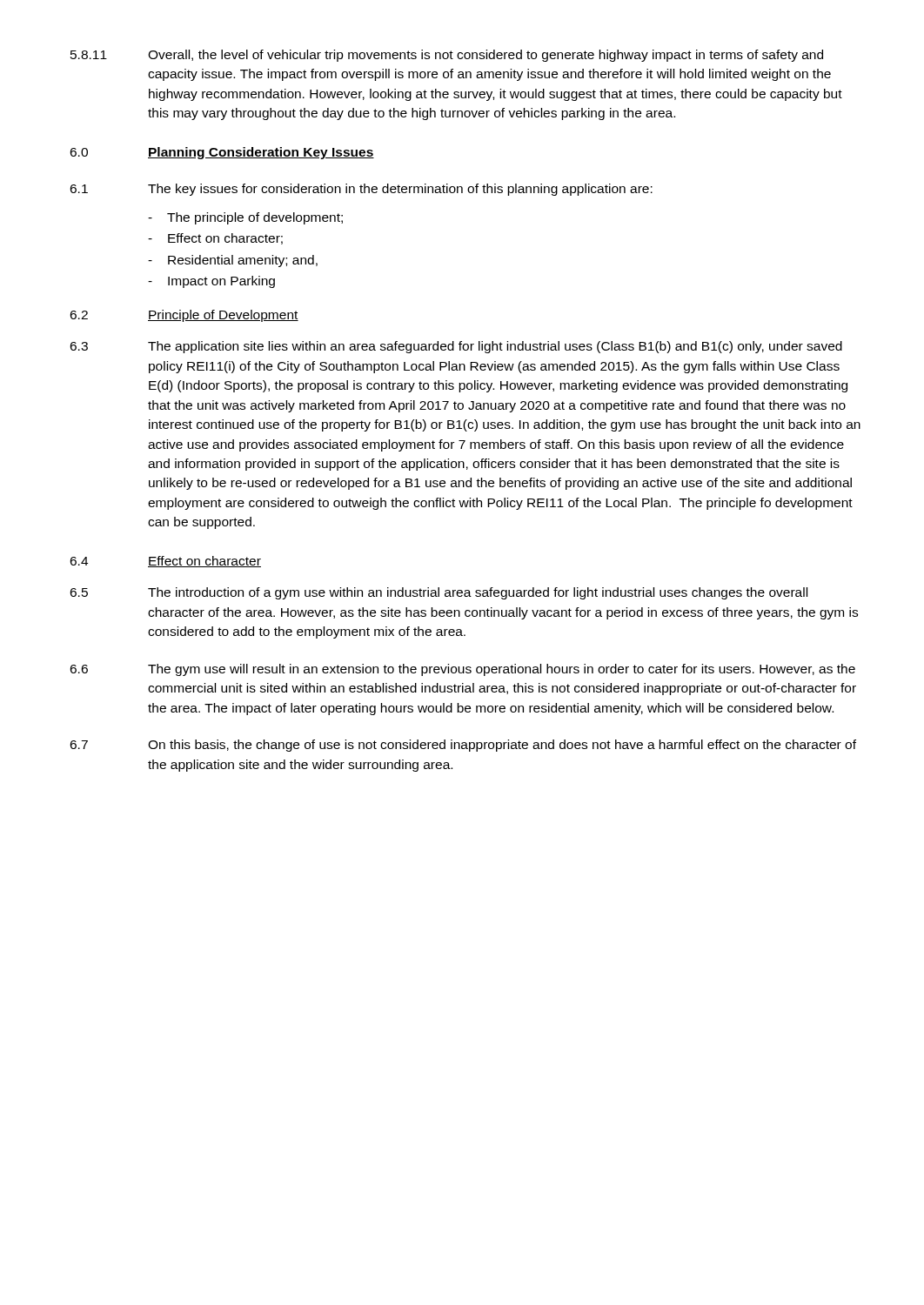Locate the text "6.2 Principle of Development"
This screenshot has width=924, height=1305.
pyautogui.click(x=184, y=316)
